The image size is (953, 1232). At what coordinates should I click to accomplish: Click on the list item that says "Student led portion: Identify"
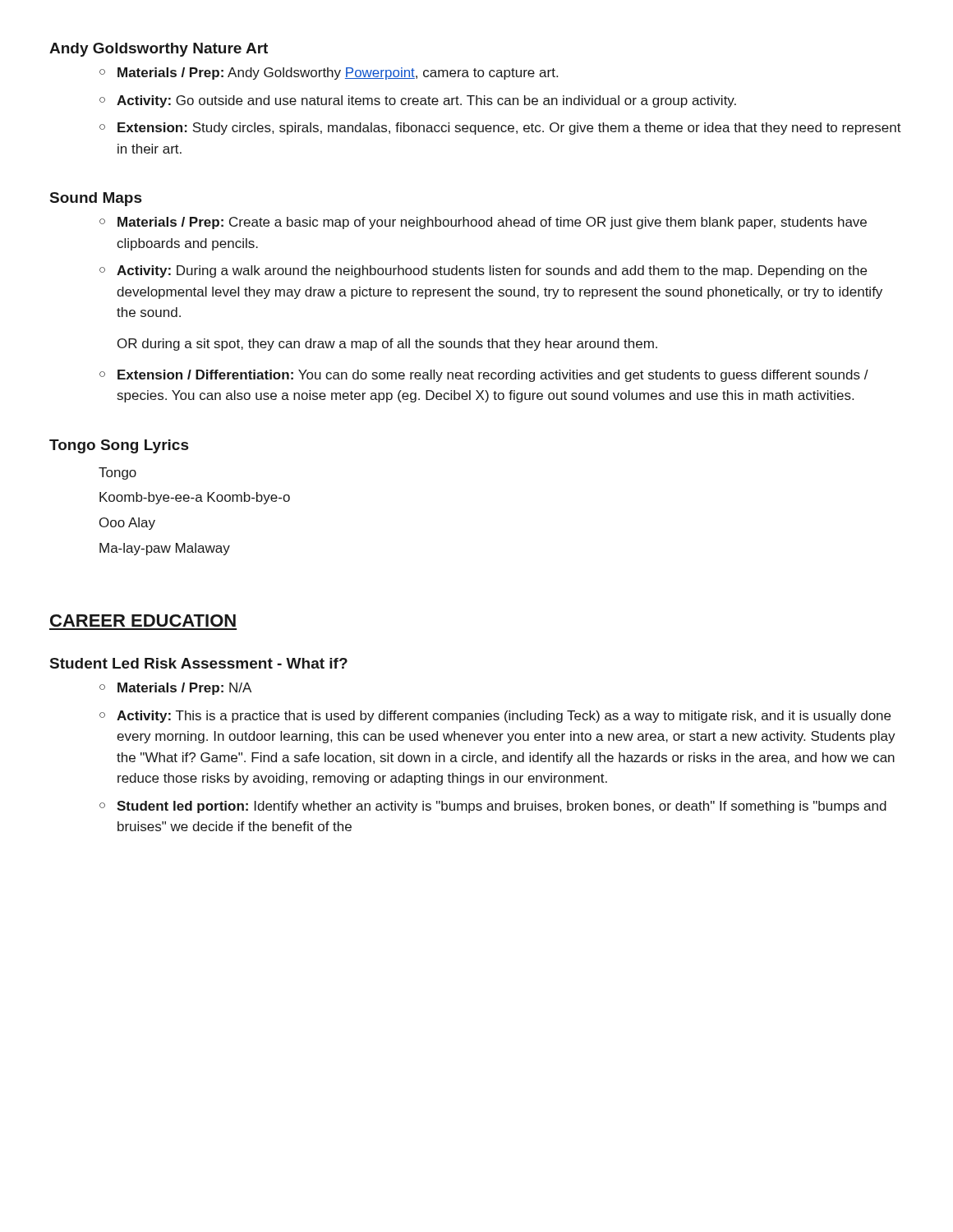coord(502,816)
